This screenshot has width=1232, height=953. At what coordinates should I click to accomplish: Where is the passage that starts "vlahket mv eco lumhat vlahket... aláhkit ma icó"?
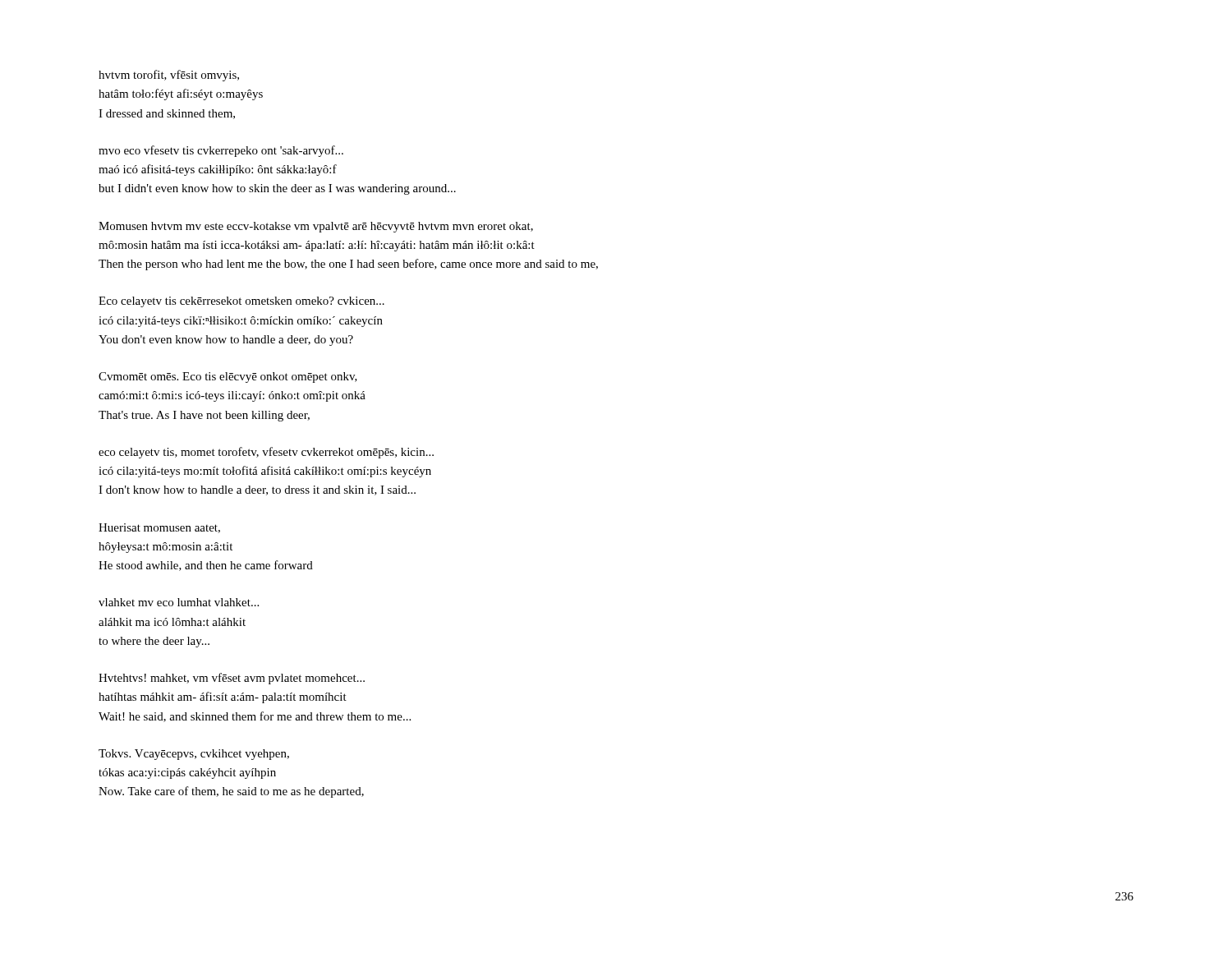point(179,602)
